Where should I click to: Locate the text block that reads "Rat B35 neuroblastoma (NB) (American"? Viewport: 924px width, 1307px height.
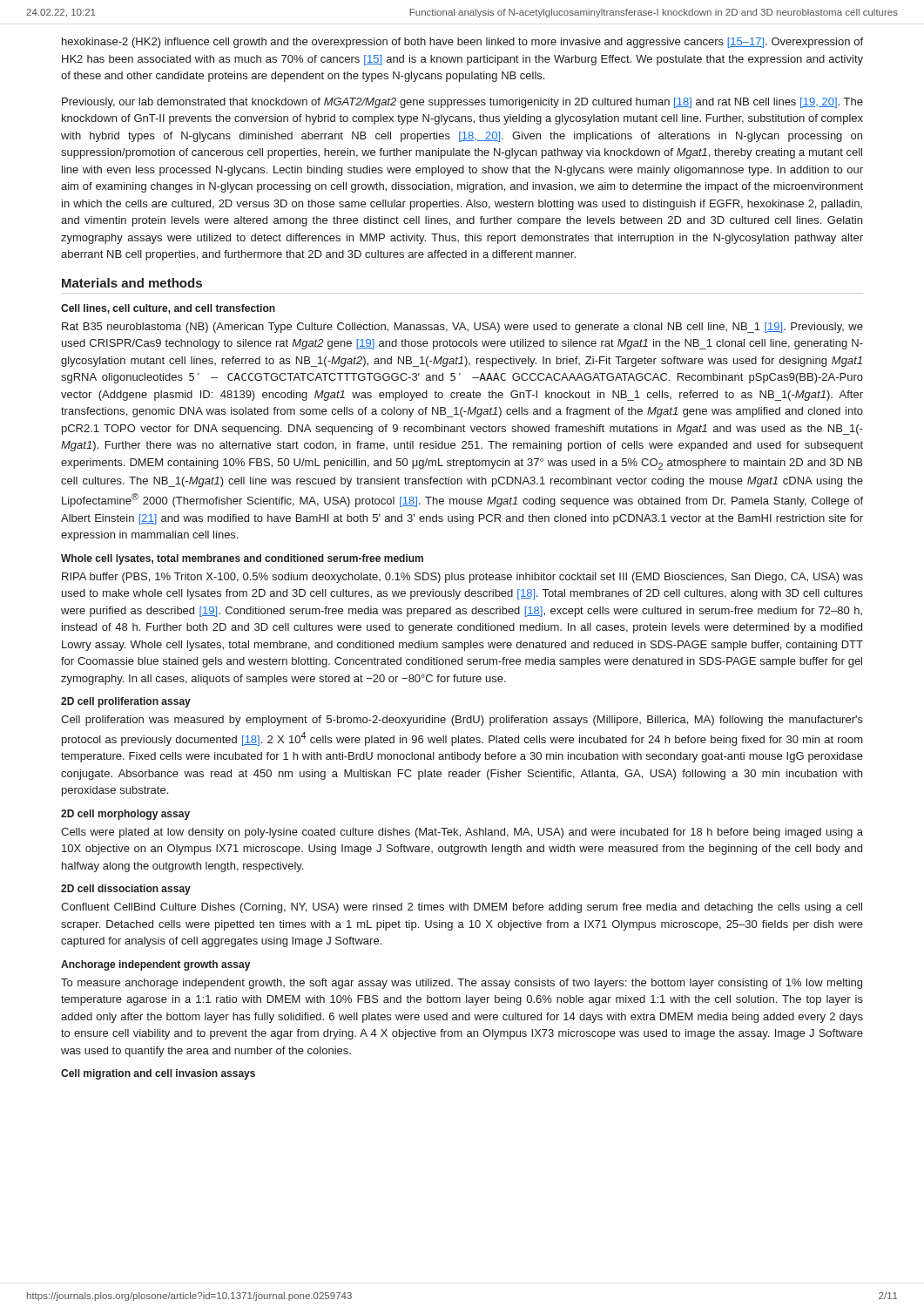[x=462, y=431]
